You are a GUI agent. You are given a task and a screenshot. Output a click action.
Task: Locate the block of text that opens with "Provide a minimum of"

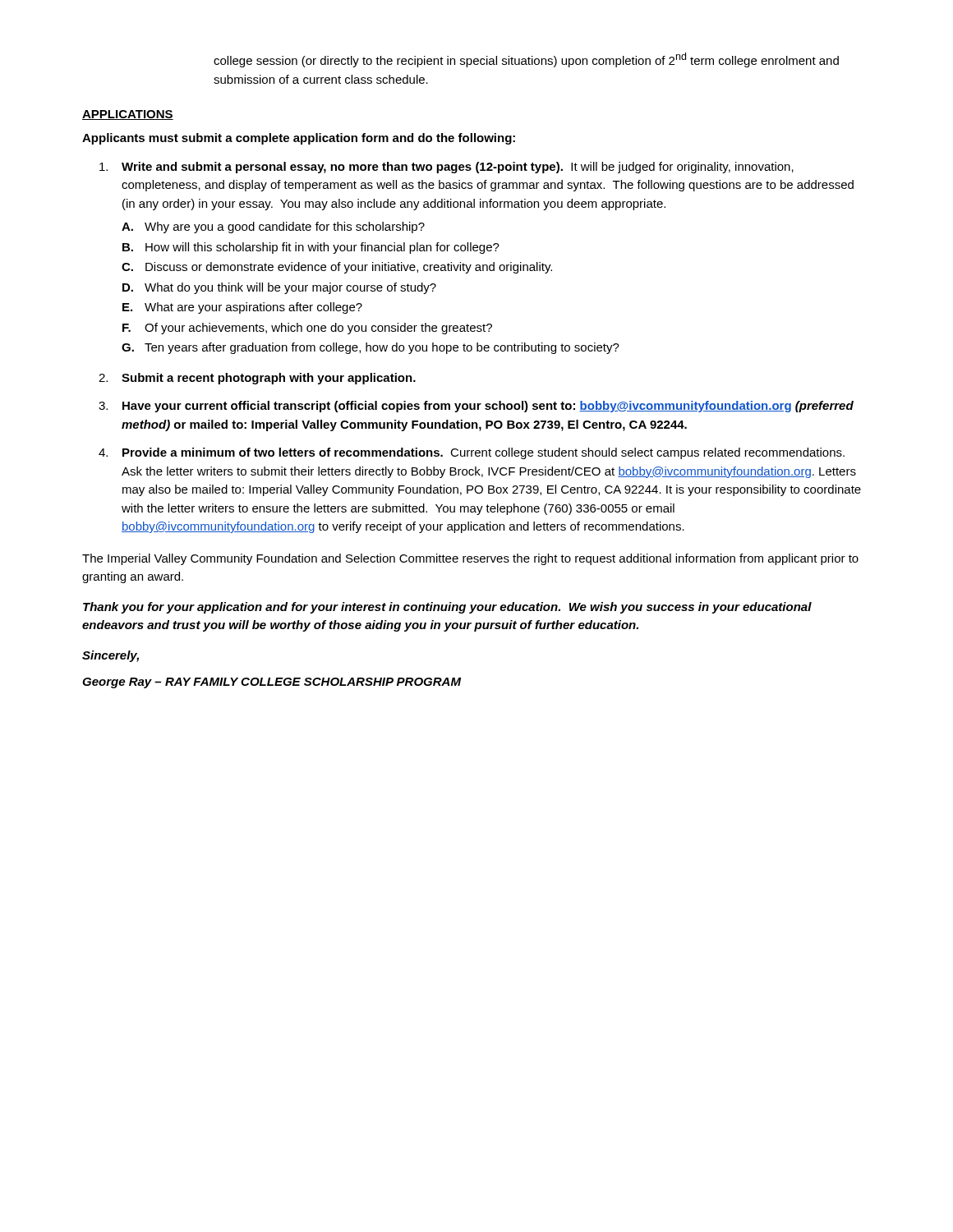tap(496, 490)
